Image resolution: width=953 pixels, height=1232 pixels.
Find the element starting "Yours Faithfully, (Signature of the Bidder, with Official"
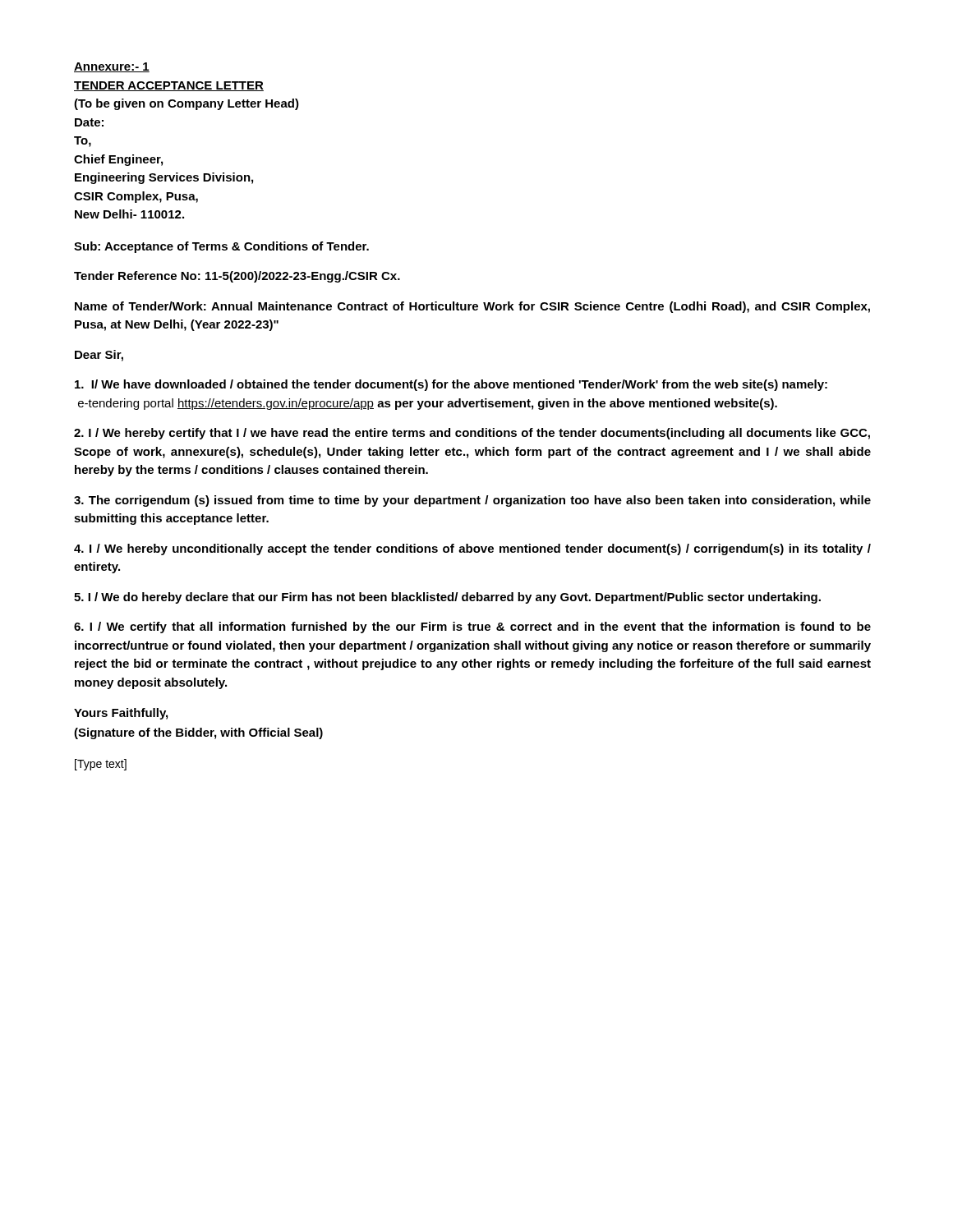199,722
